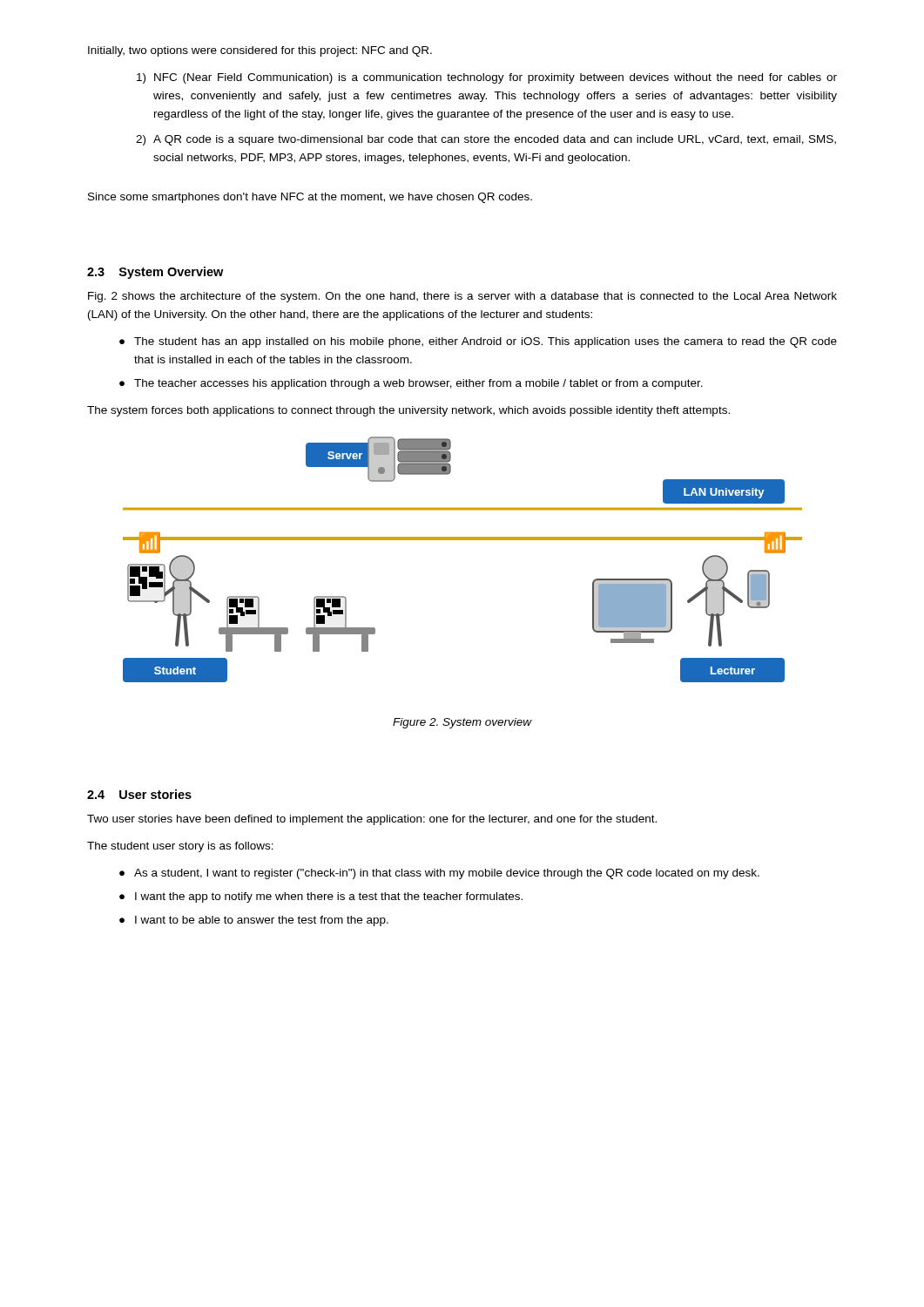Find the block on this page that starts "● I want to"
Viewport: 924px width, 1307px height.
pos(254,921)
